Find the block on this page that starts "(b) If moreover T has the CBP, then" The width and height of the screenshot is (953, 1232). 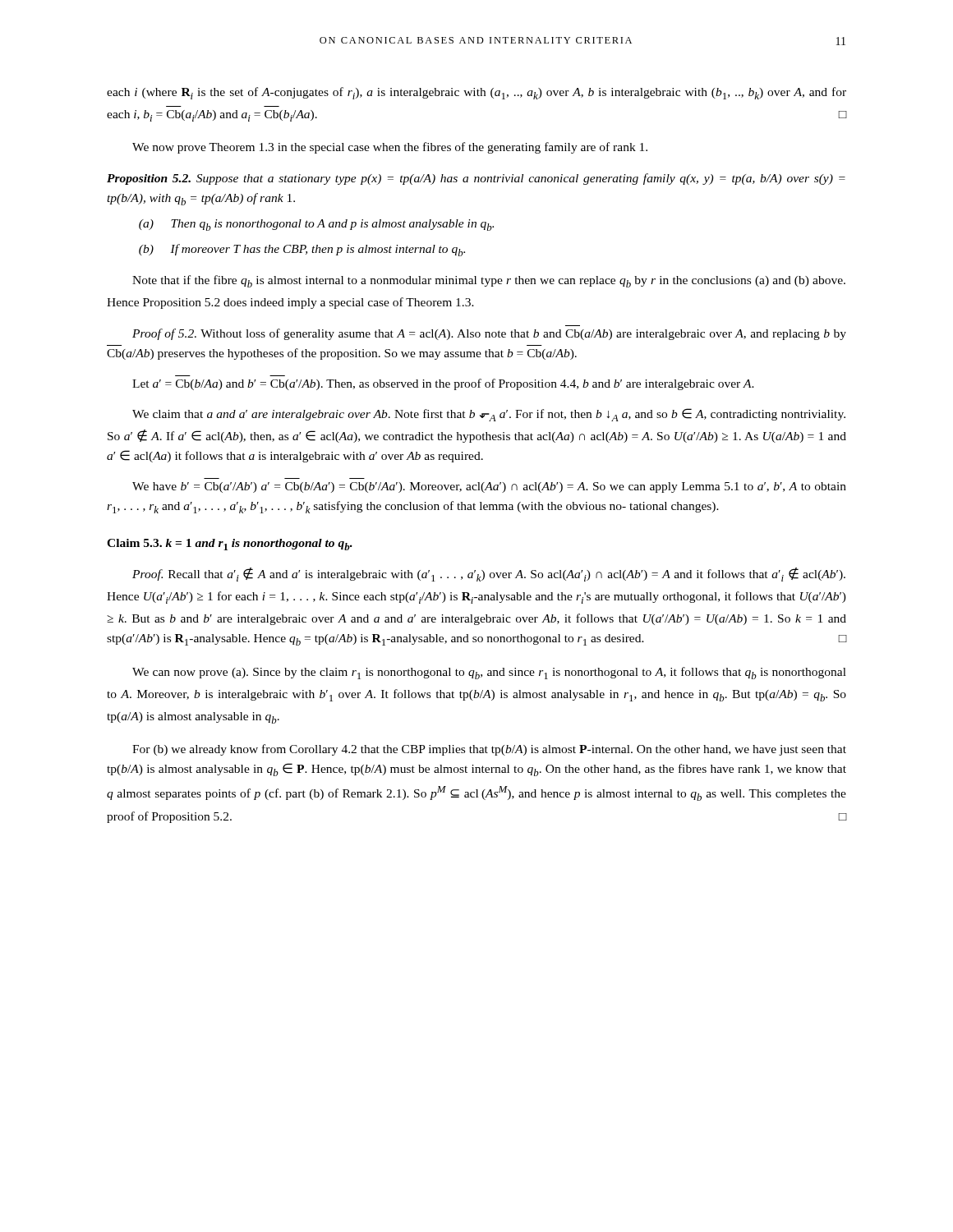pos(302,250)
